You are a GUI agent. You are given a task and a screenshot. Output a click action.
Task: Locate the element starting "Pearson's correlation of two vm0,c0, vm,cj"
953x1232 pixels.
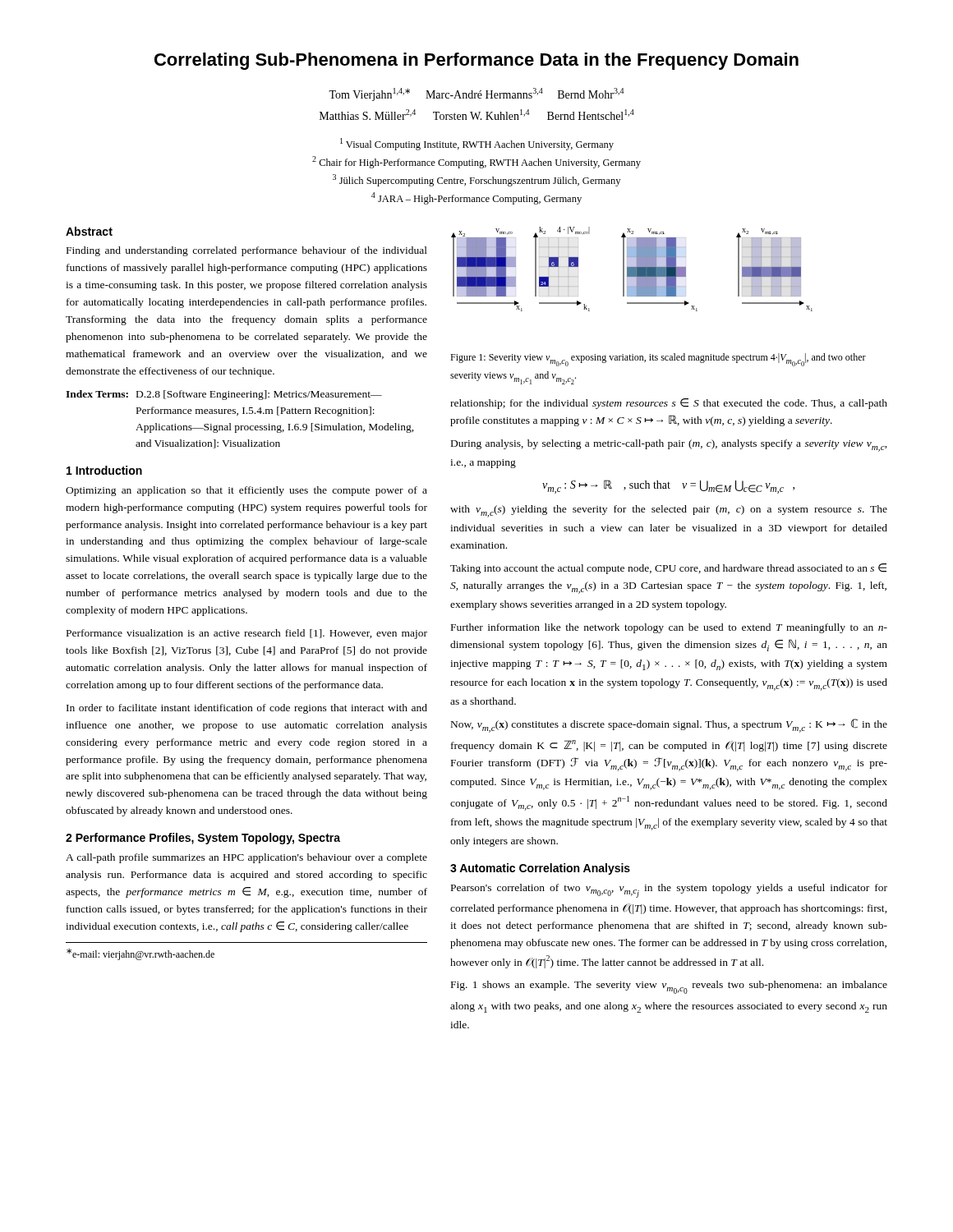669,957
